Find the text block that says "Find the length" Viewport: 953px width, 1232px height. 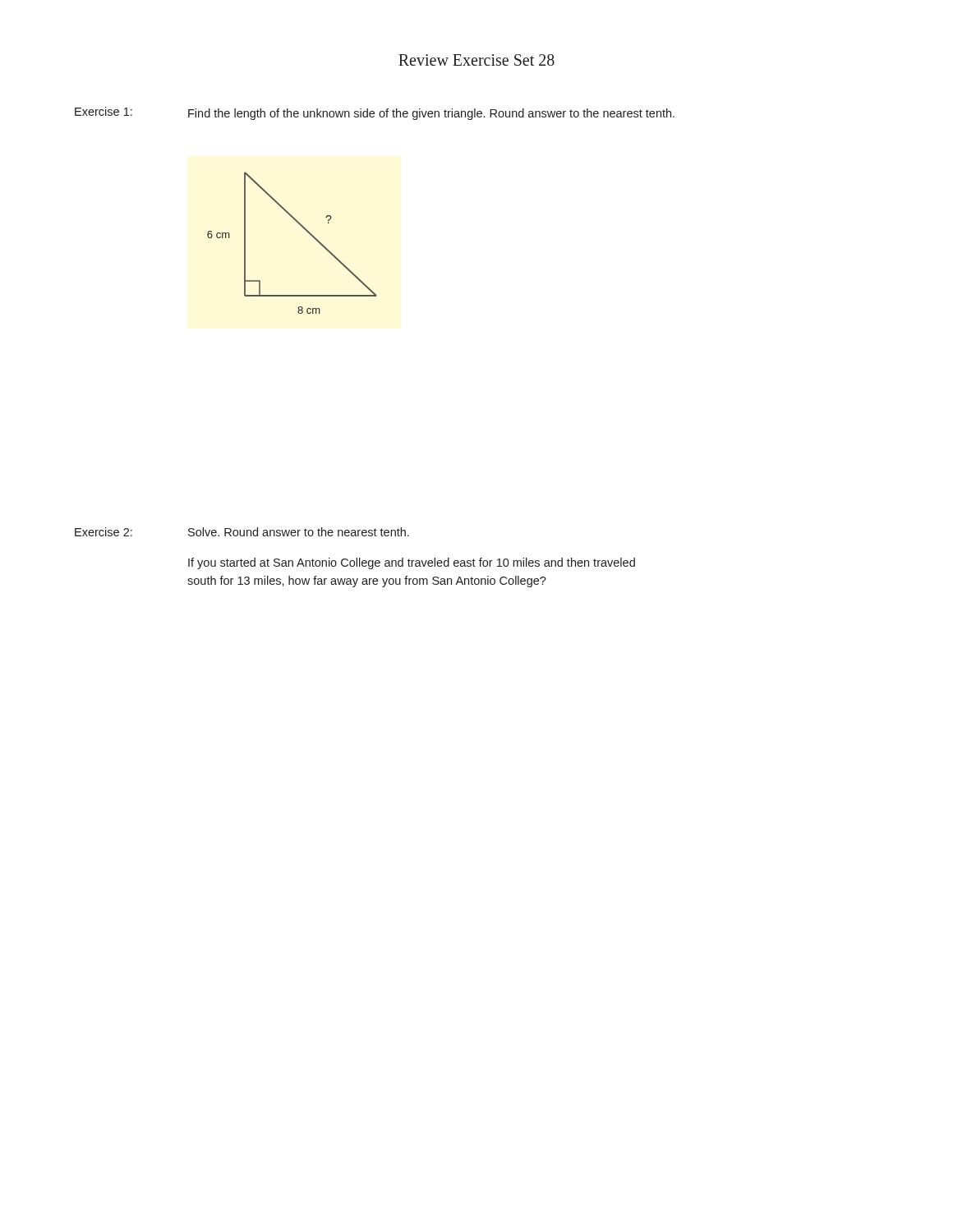tap(431, 113)
